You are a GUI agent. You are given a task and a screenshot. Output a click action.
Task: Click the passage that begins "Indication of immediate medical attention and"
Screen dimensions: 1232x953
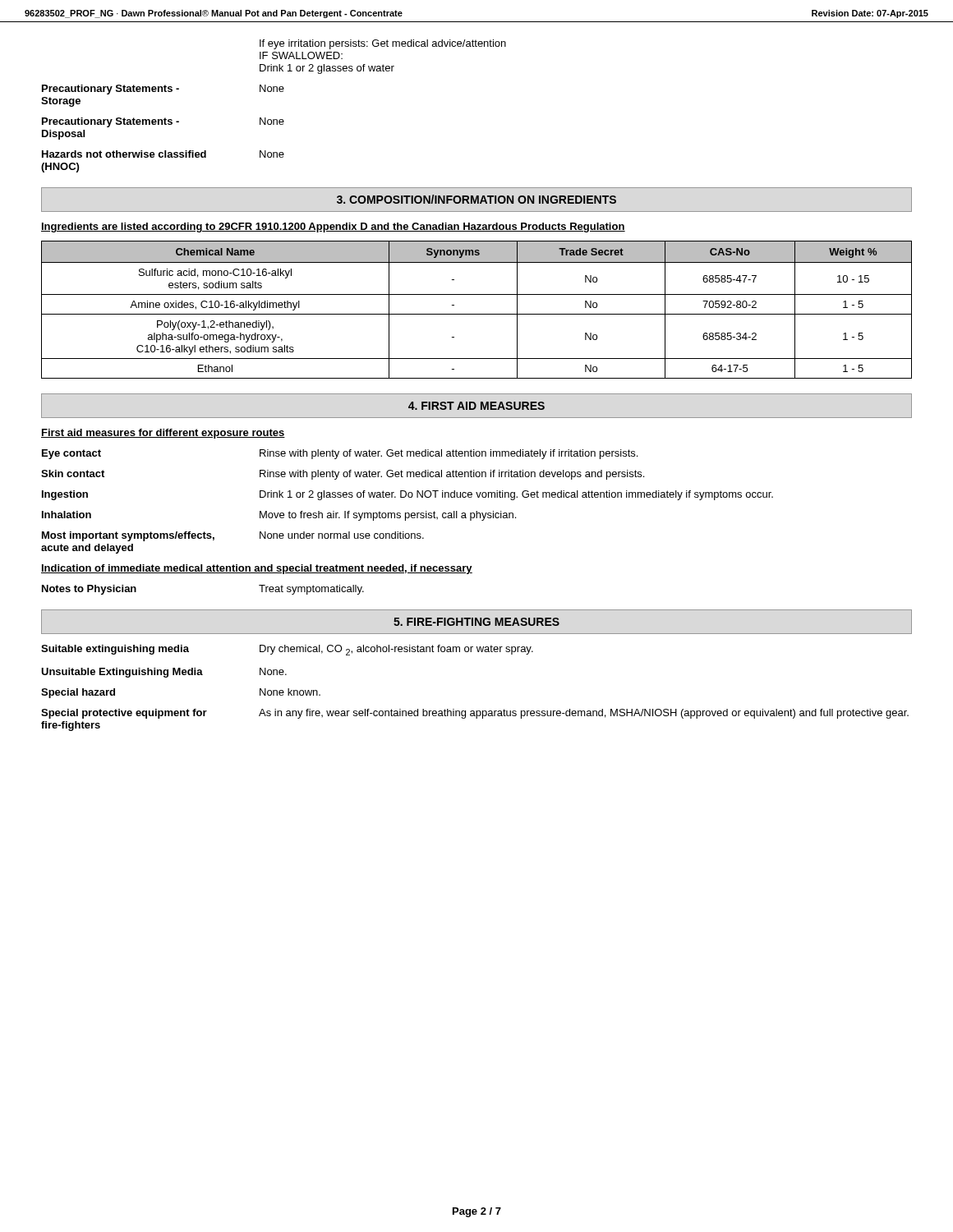[256, 568]
